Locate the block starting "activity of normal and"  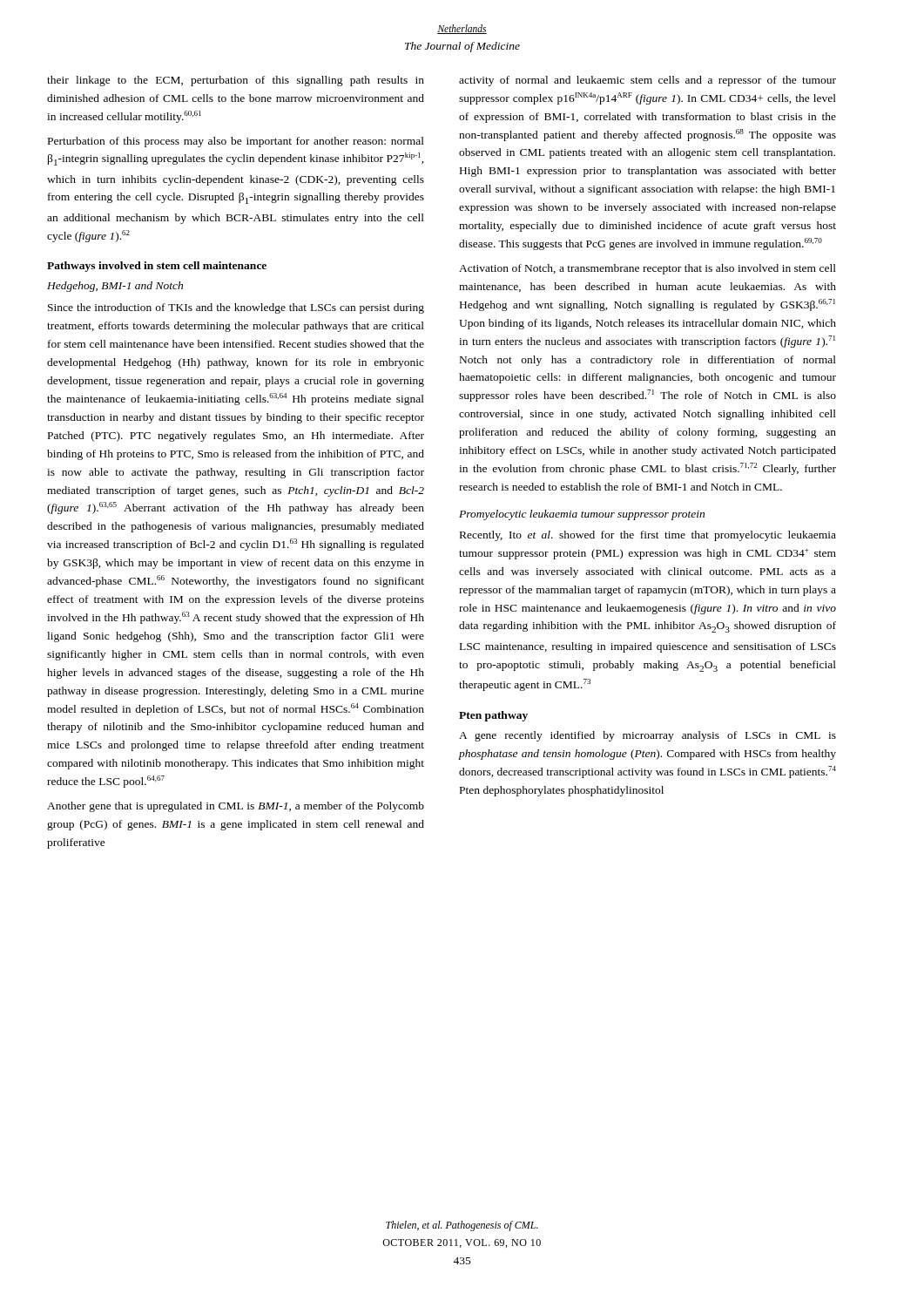(647, 162)
